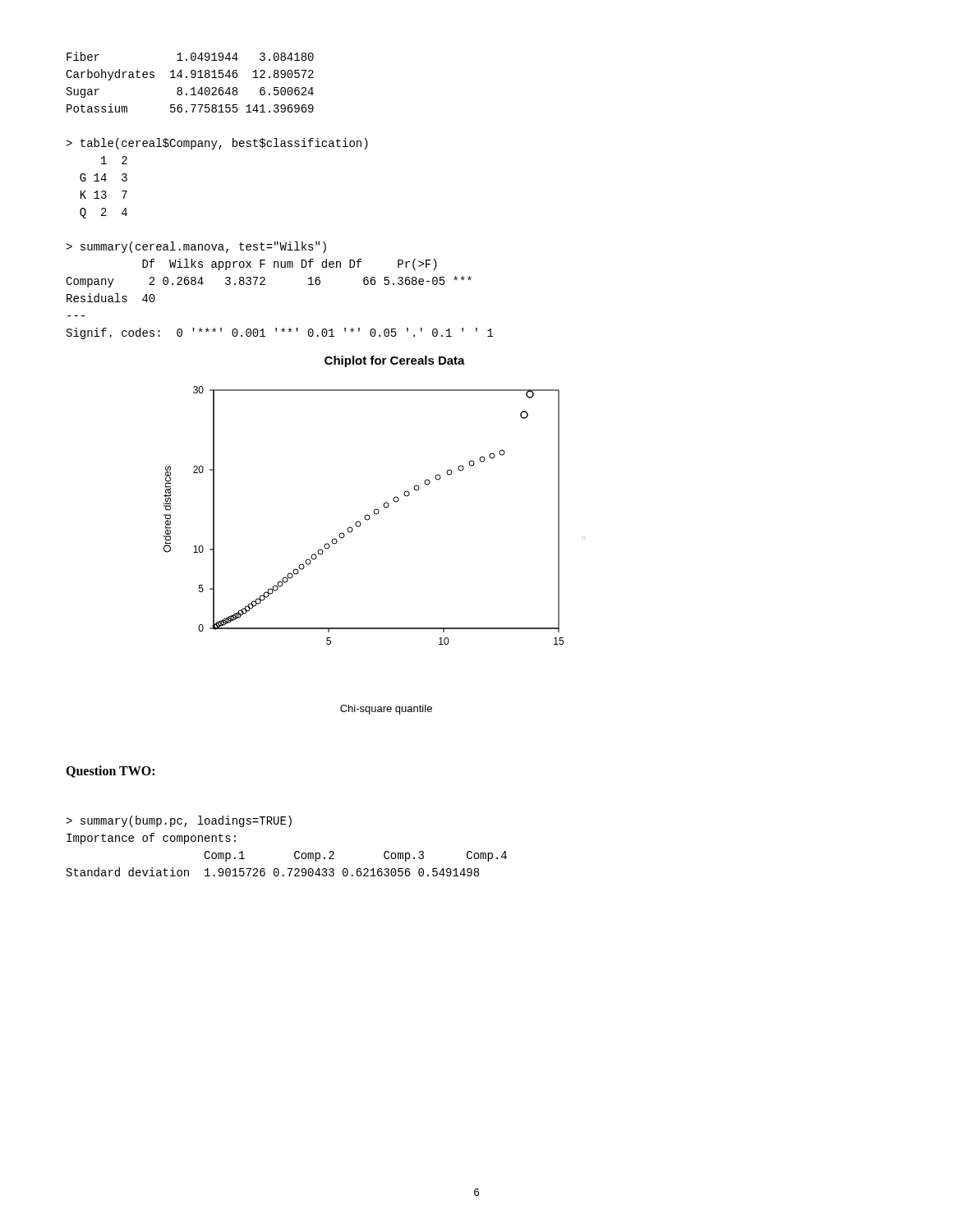Viewport: 953px width, 1232px height.
Task: Find the passage starting "> summary(bump.pc, loadings=TRUE)"
Action: 287,848
